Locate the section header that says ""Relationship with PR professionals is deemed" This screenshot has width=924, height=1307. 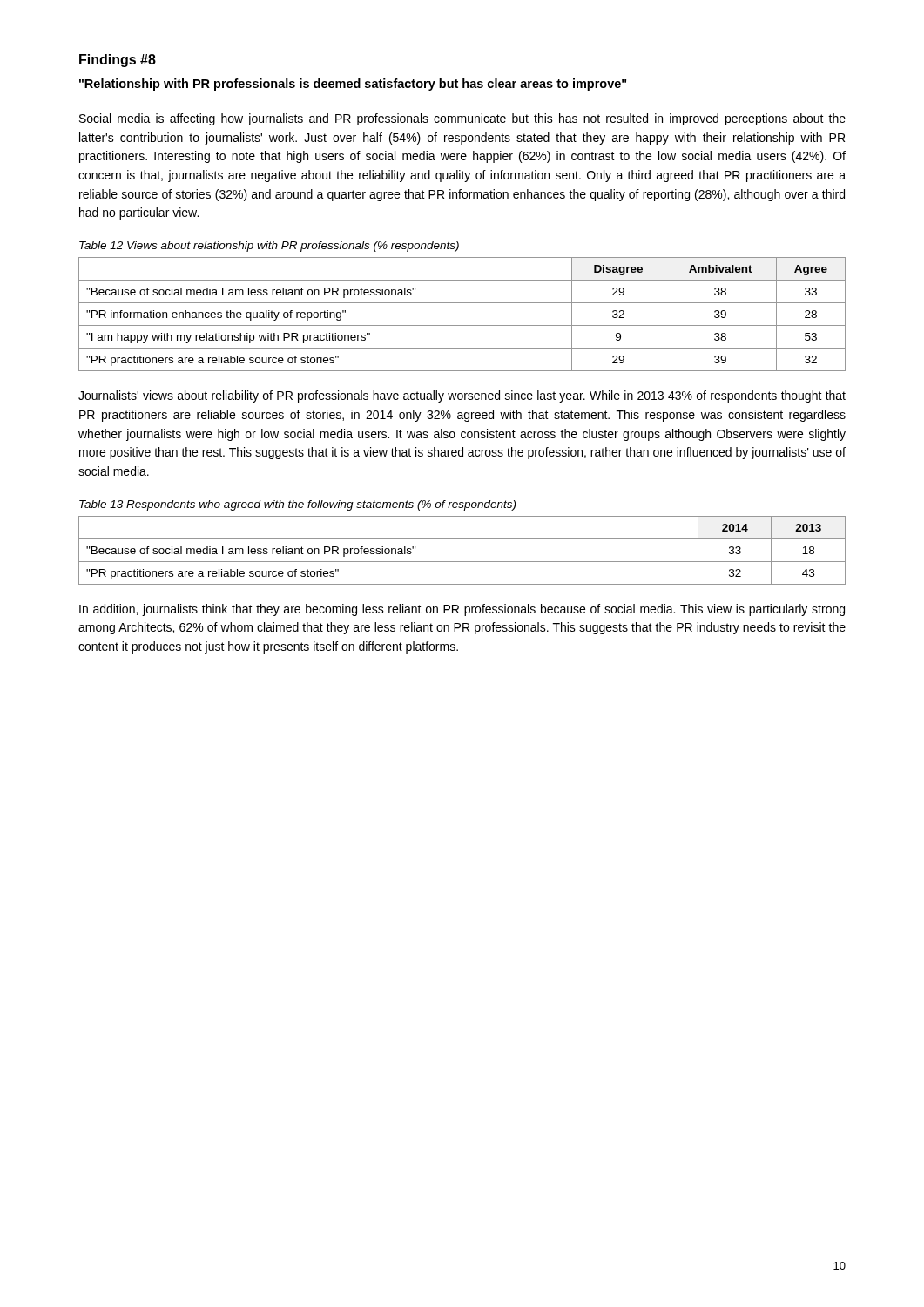[x=353, y=84]
